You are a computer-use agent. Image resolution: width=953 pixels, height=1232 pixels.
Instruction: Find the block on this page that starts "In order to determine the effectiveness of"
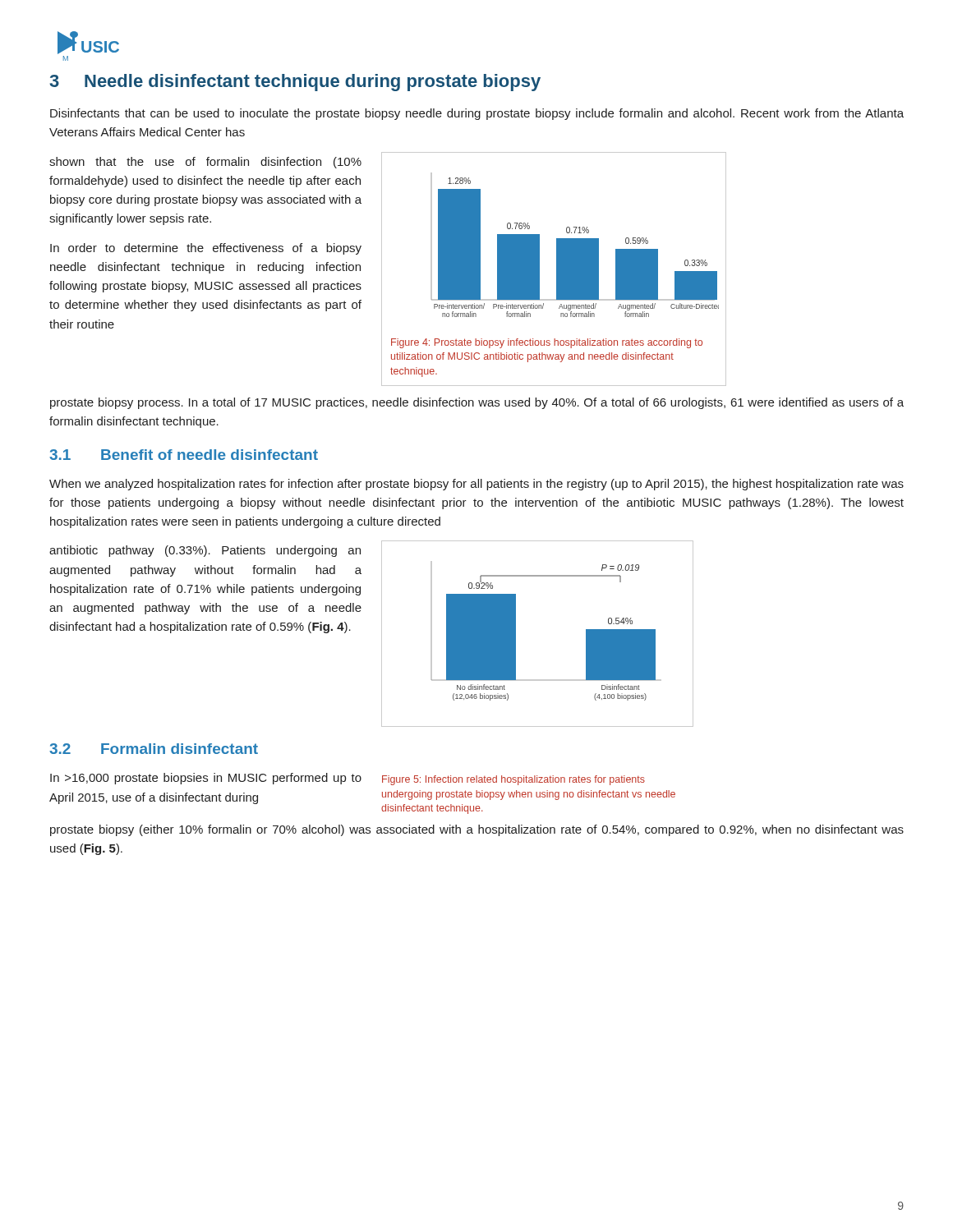[x=205, y=285]
